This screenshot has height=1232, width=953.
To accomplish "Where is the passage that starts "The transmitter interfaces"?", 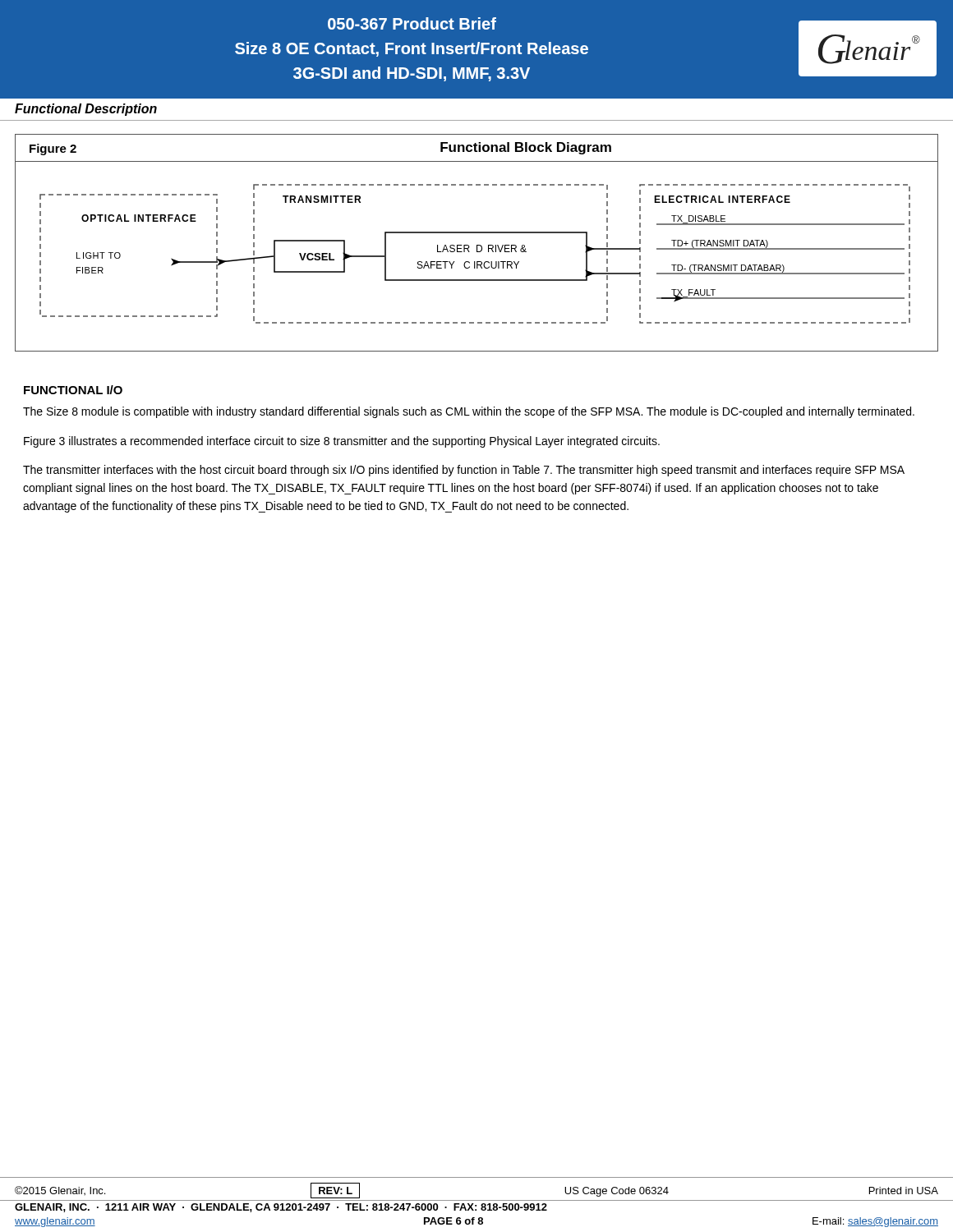I will tap(463, 488).
